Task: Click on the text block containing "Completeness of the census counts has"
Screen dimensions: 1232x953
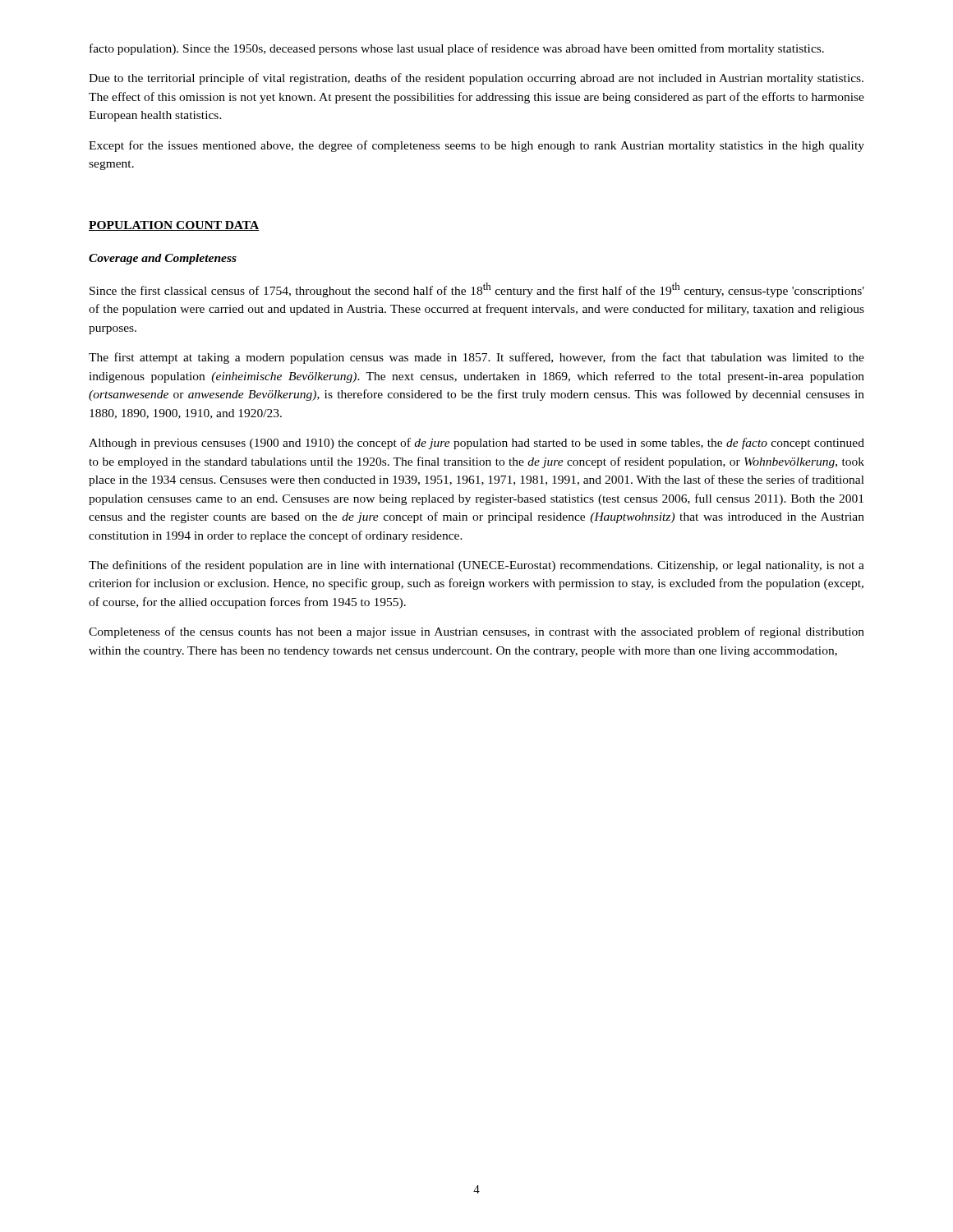Action: 476,641
